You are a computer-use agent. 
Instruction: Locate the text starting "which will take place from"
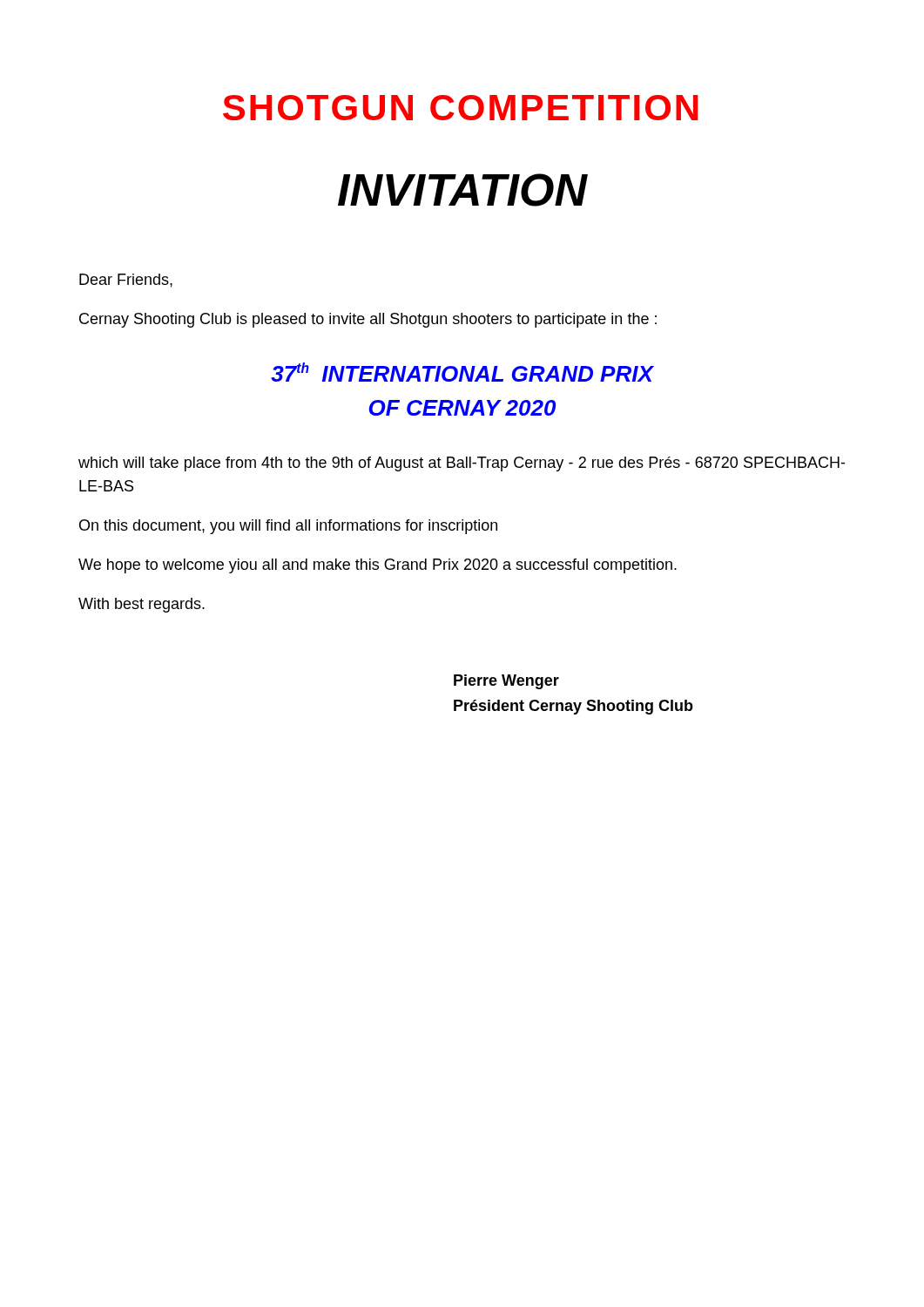click(462, 474)
